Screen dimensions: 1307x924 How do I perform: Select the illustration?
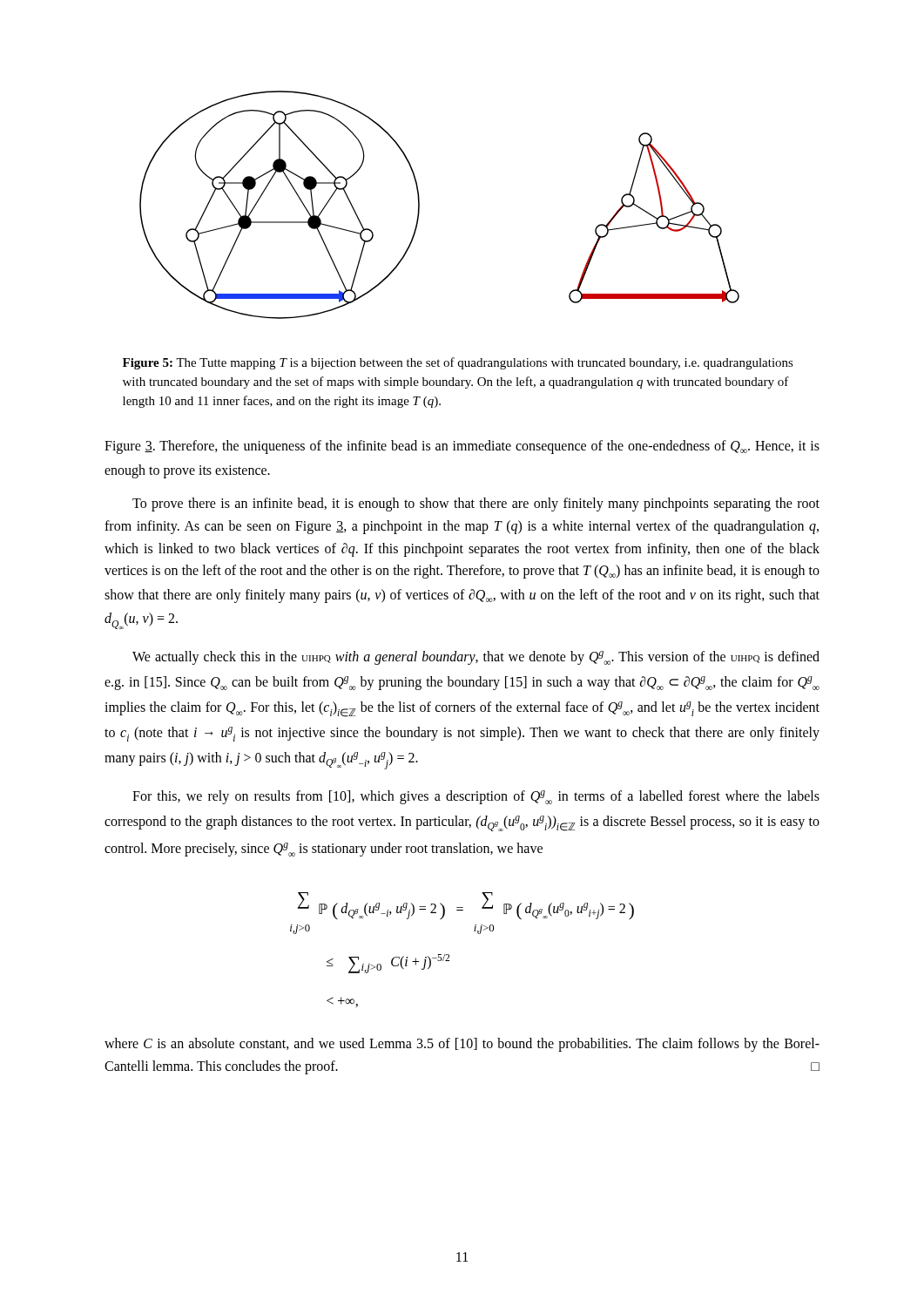[462, 200]
